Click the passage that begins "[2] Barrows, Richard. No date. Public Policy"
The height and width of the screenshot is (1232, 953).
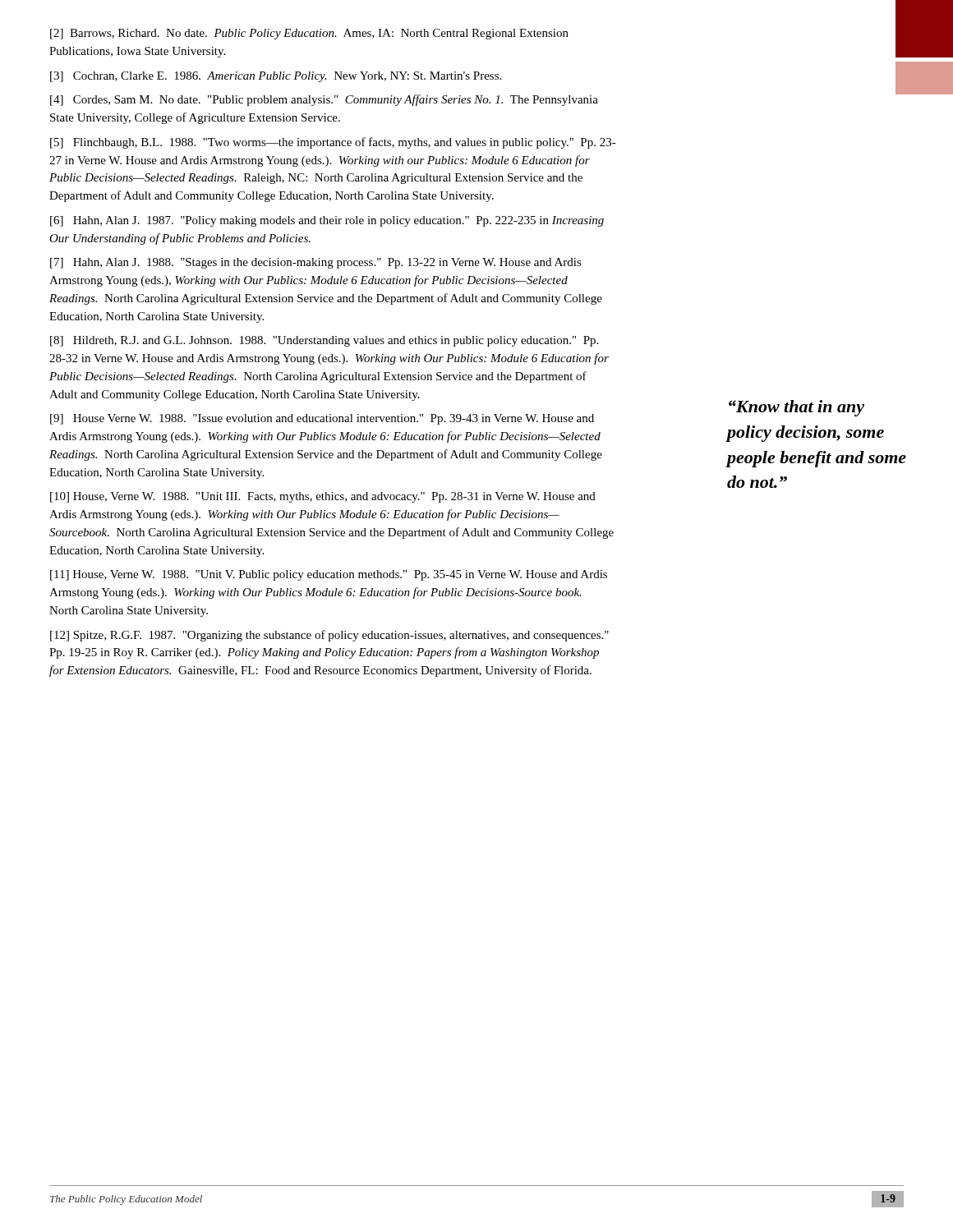[x=309, y=42]
